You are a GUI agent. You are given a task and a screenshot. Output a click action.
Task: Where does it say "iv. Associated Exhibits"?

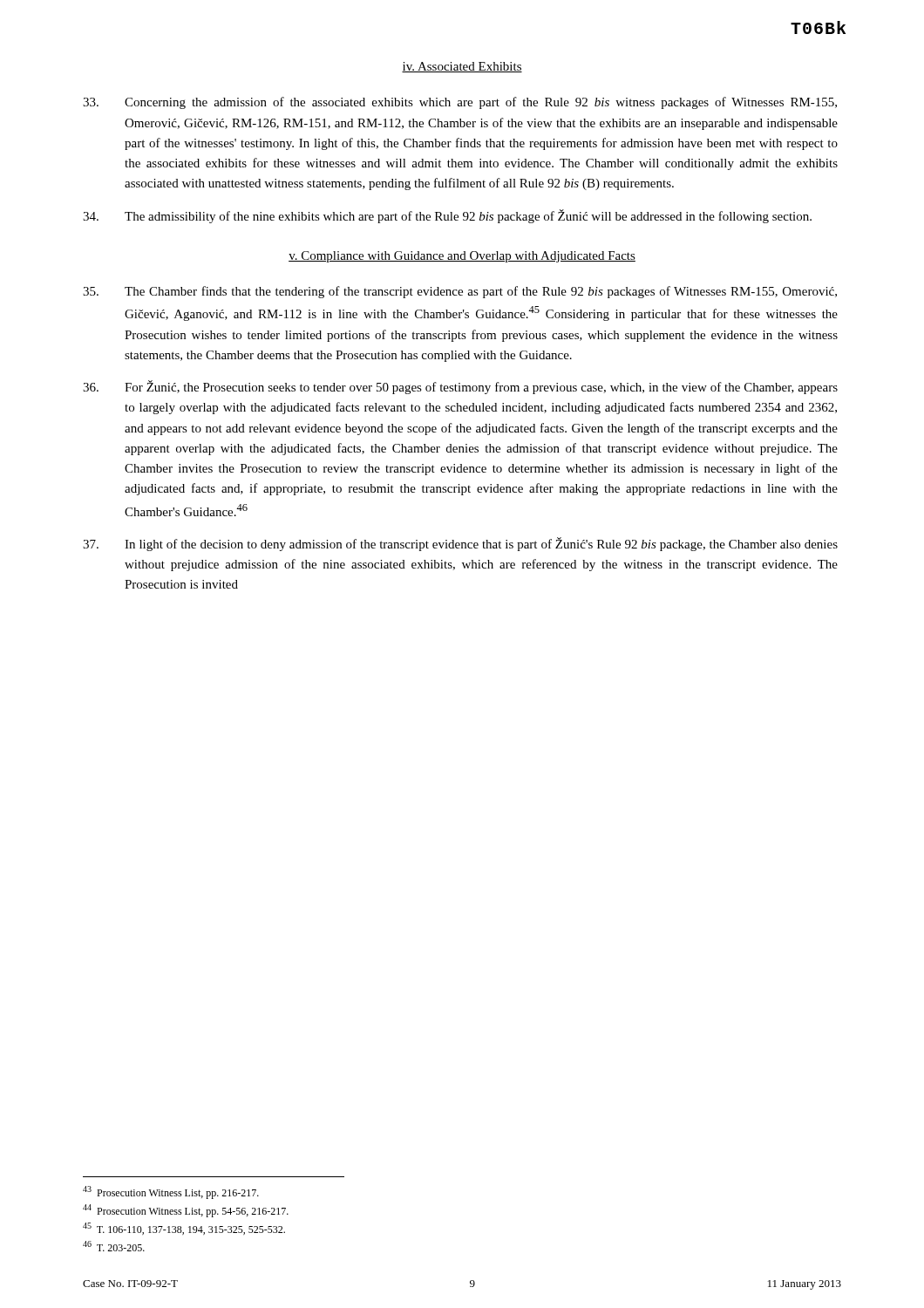[462, 66]
